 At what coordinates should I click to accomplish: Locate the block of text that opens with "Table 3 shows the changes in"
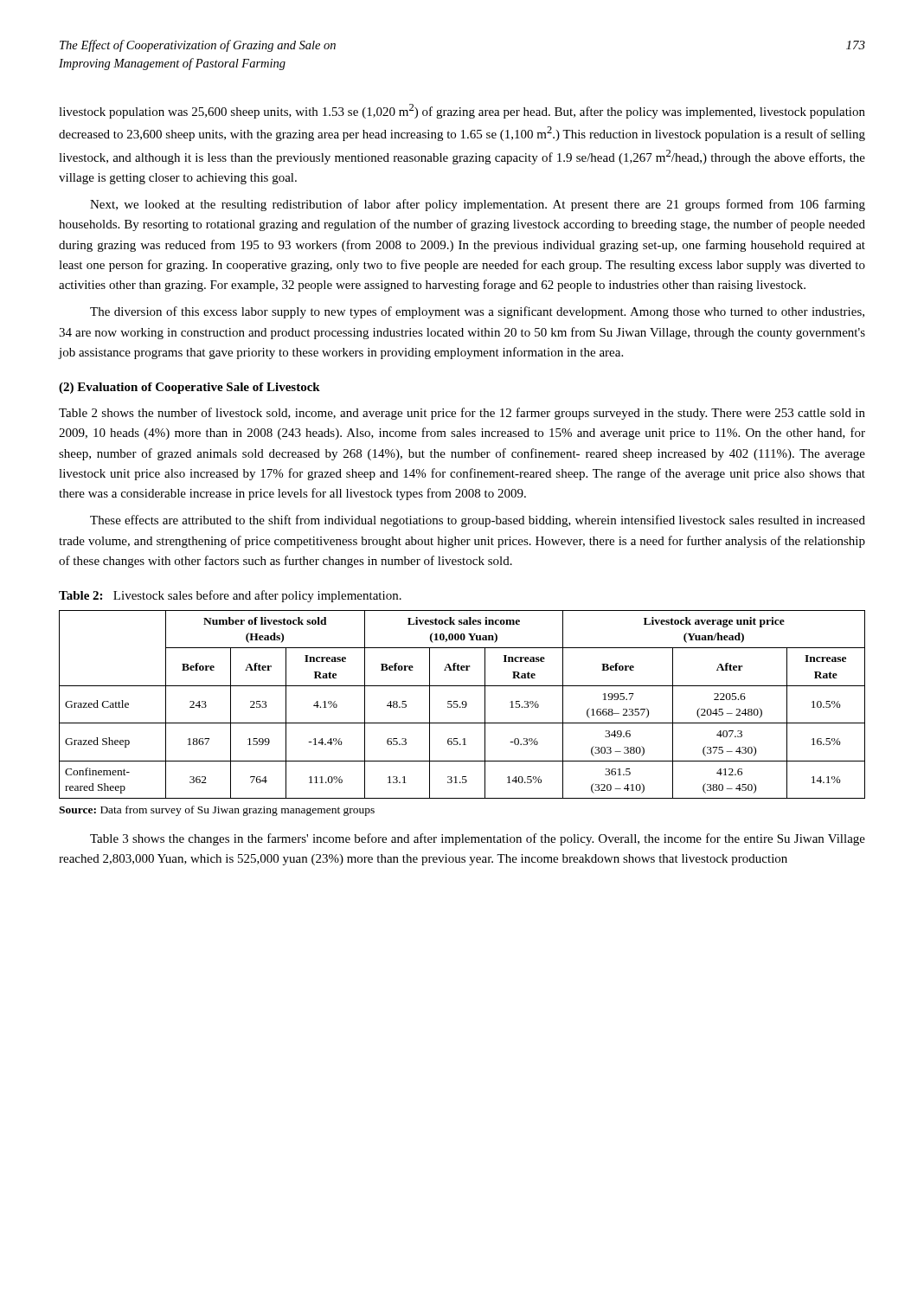coord(462,849)
